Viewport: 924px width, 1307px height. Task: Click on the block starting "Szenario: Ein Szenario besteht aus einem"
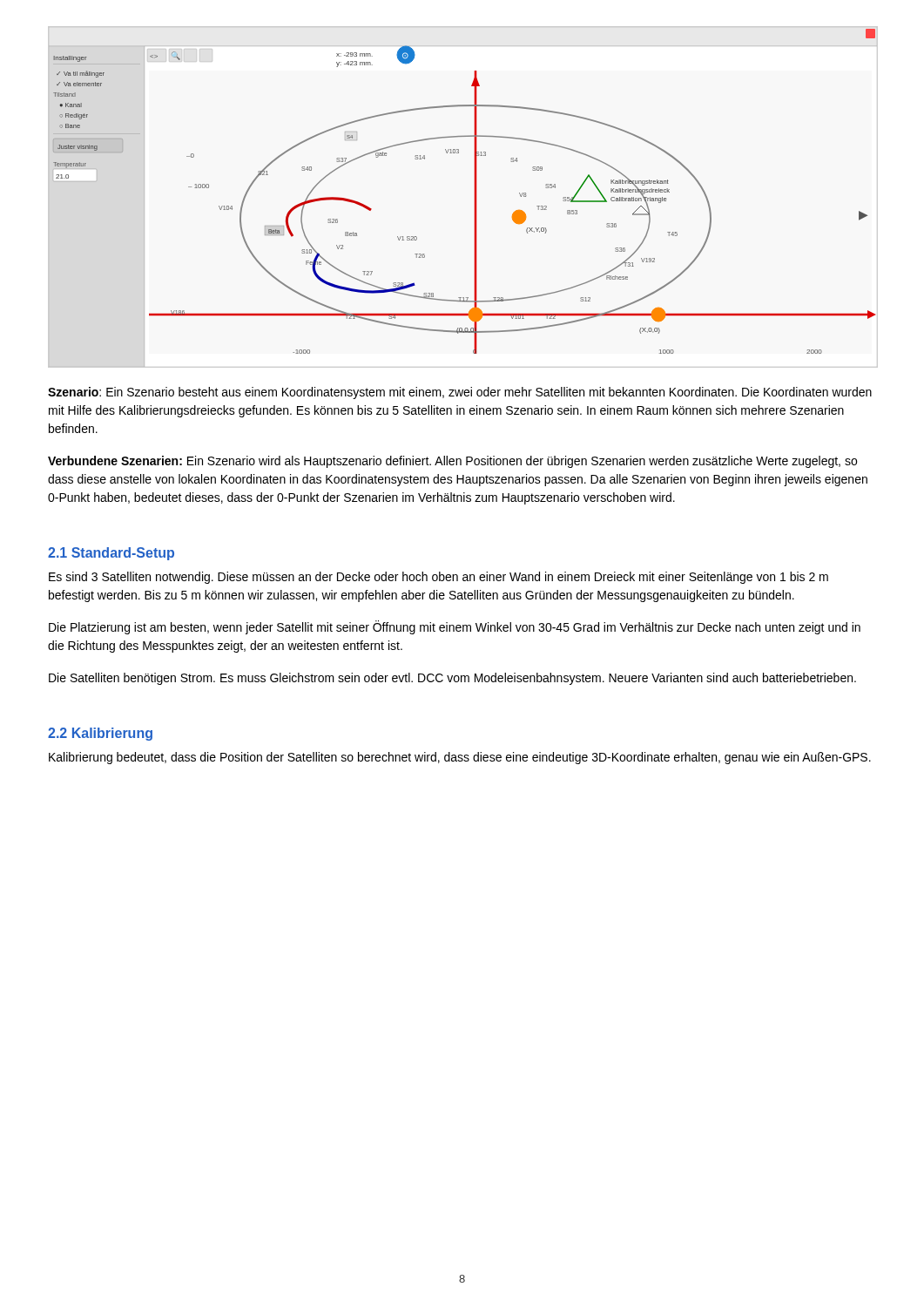(x=460, y=410)
